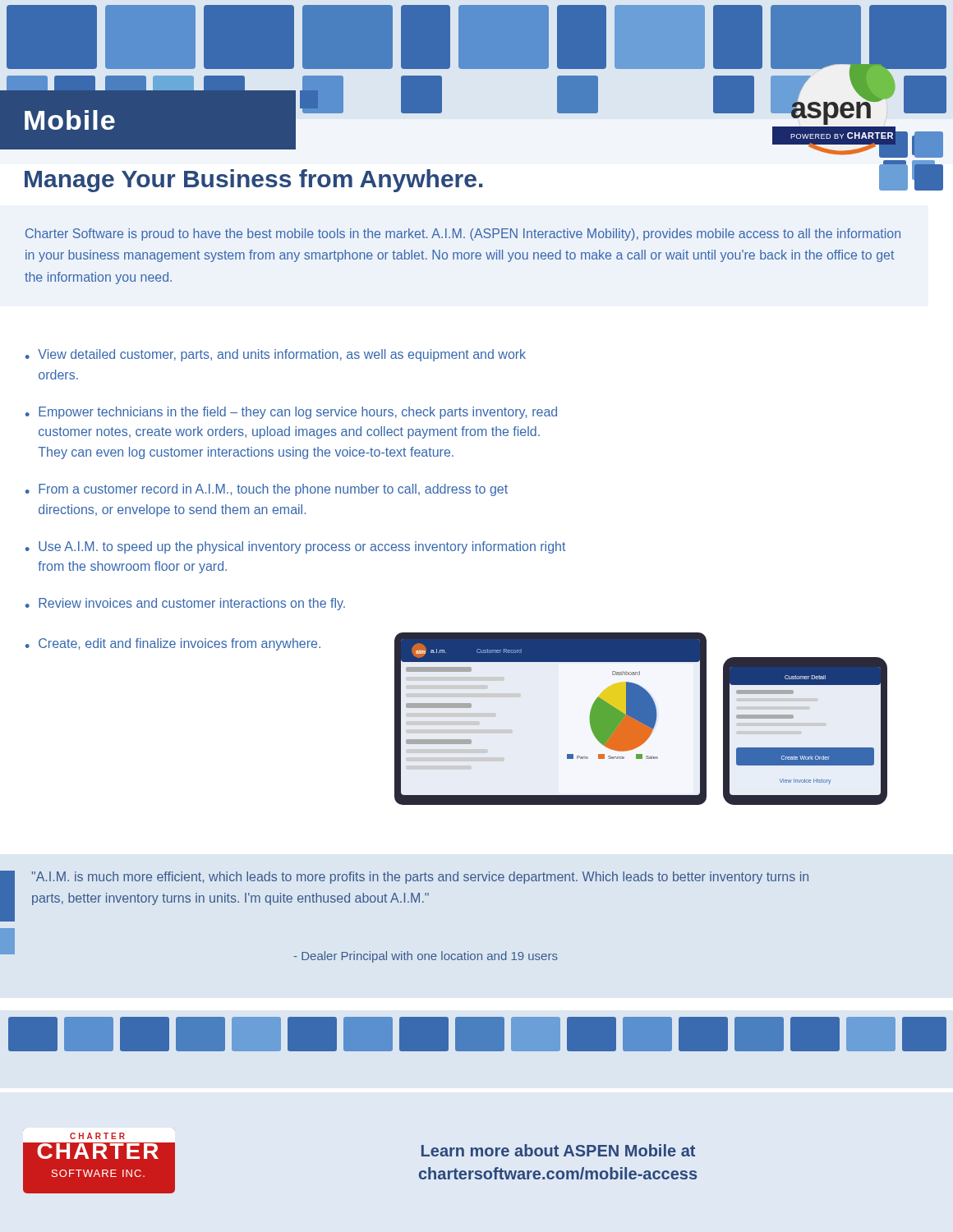Click the passage that begins "• Empower technicians in the field – they"

tap(296, 433)
